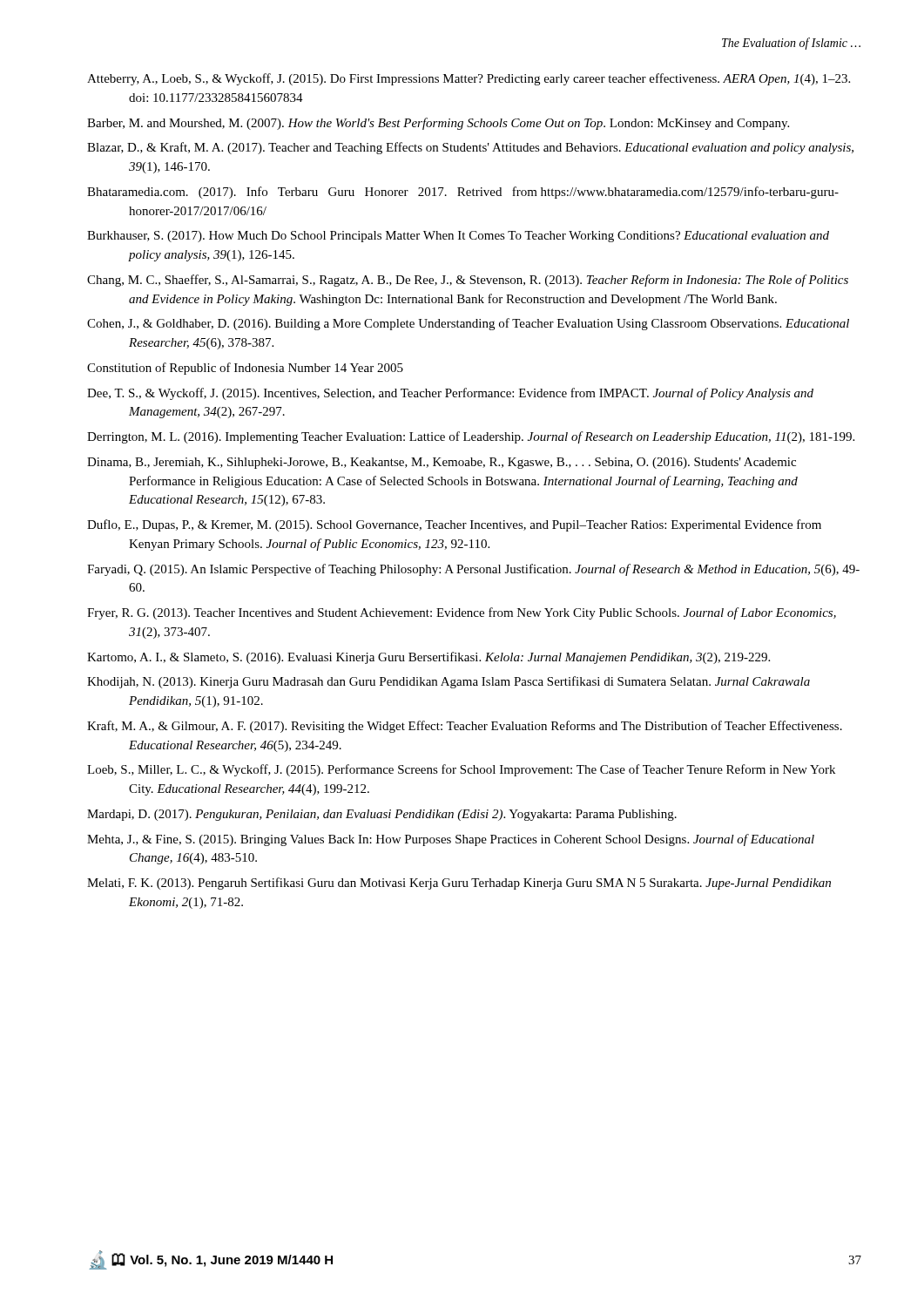
Task: Point to the block beginning "Derrington, M. L. (2016). Implementing Teacher Evaluation:"
Action: tap(471, 437)
